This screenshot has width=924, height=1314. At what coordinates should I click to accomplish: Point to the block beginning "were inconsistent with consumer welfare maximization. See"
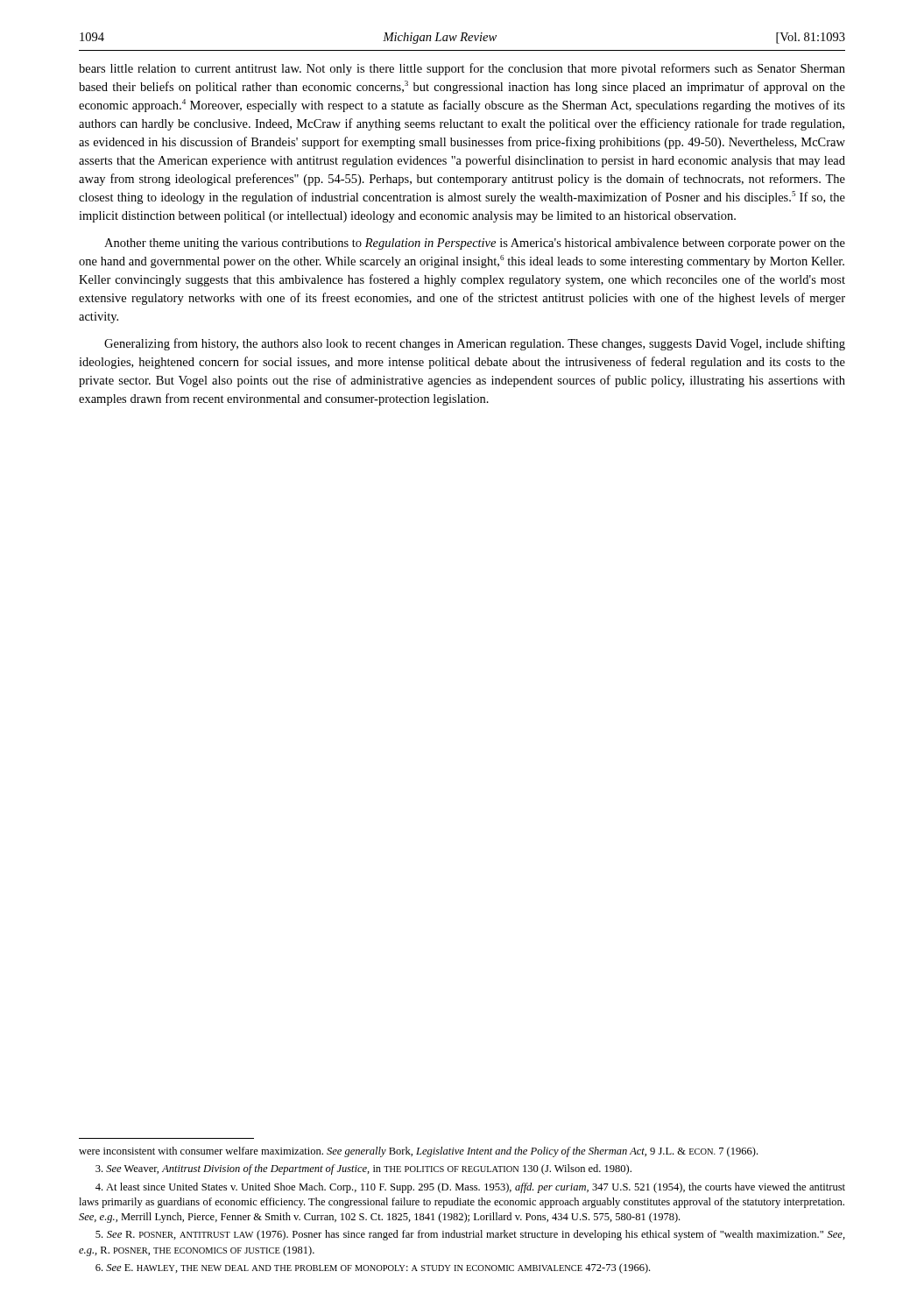coord(462,1152)
